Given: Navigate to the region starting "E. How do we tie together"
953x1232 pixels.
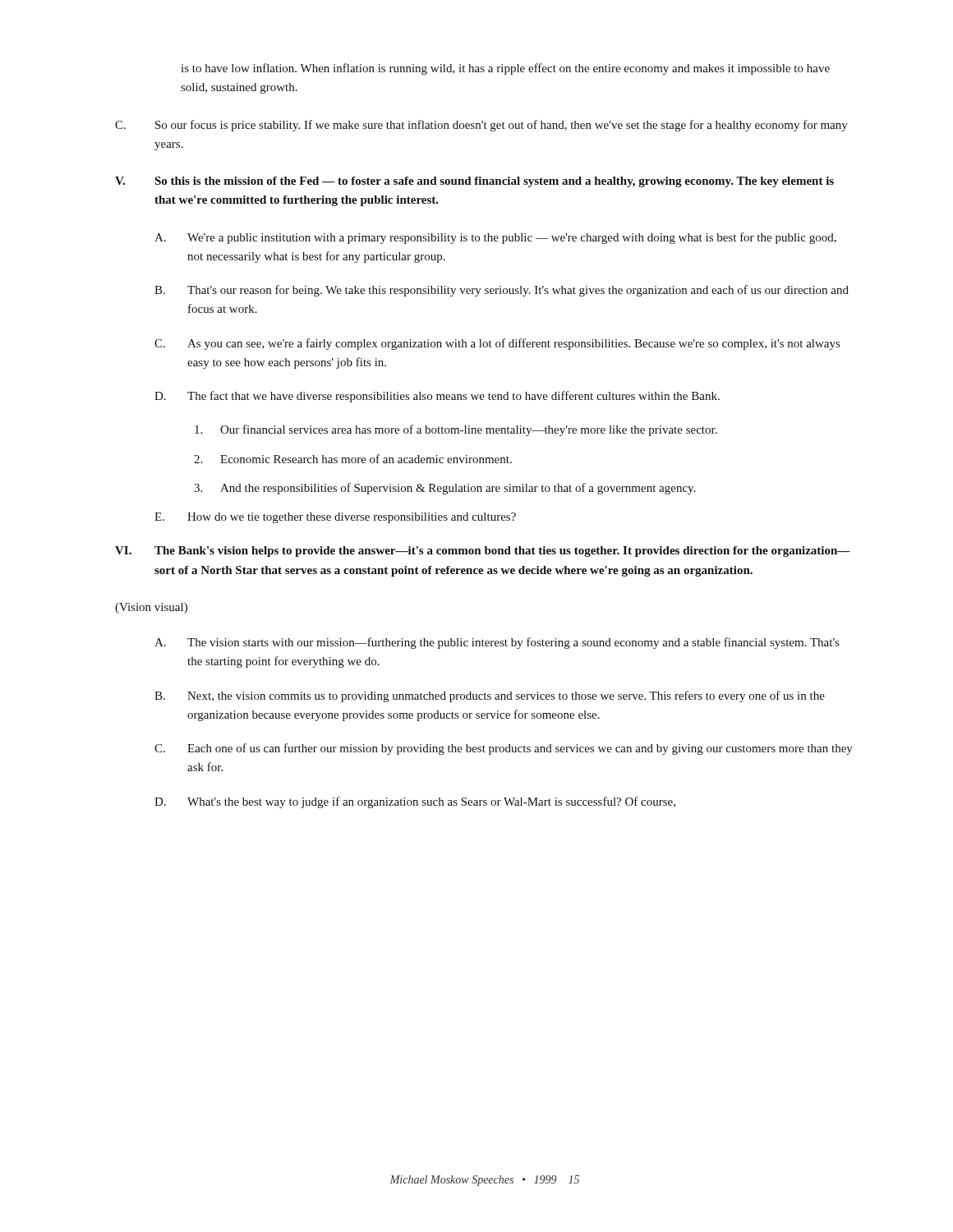Looking at the screenshot, I should coord(504,517).
